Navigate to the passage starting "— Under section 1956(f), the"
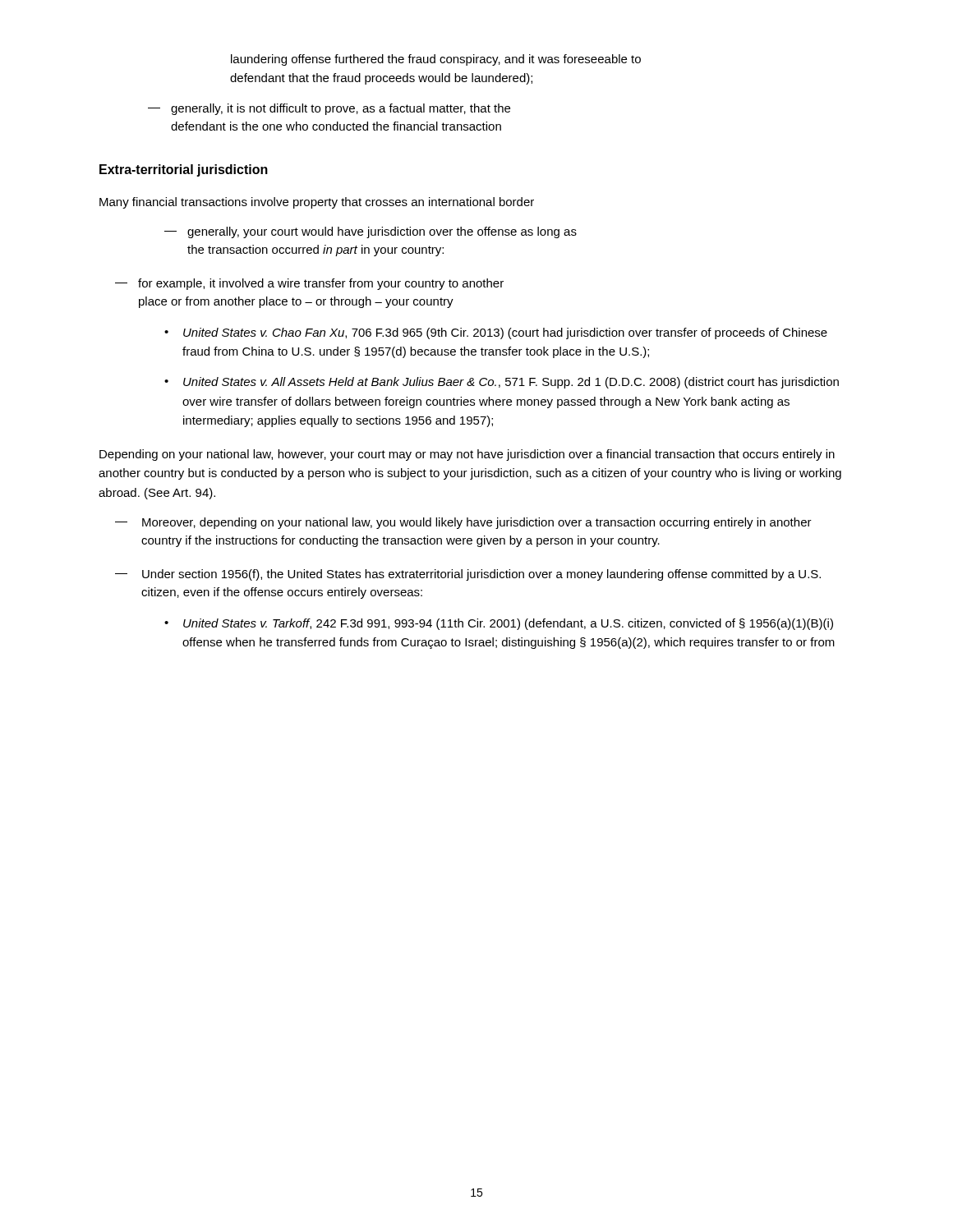Image resolution: width=953 pixels, height=1232 pixels. 485,583
